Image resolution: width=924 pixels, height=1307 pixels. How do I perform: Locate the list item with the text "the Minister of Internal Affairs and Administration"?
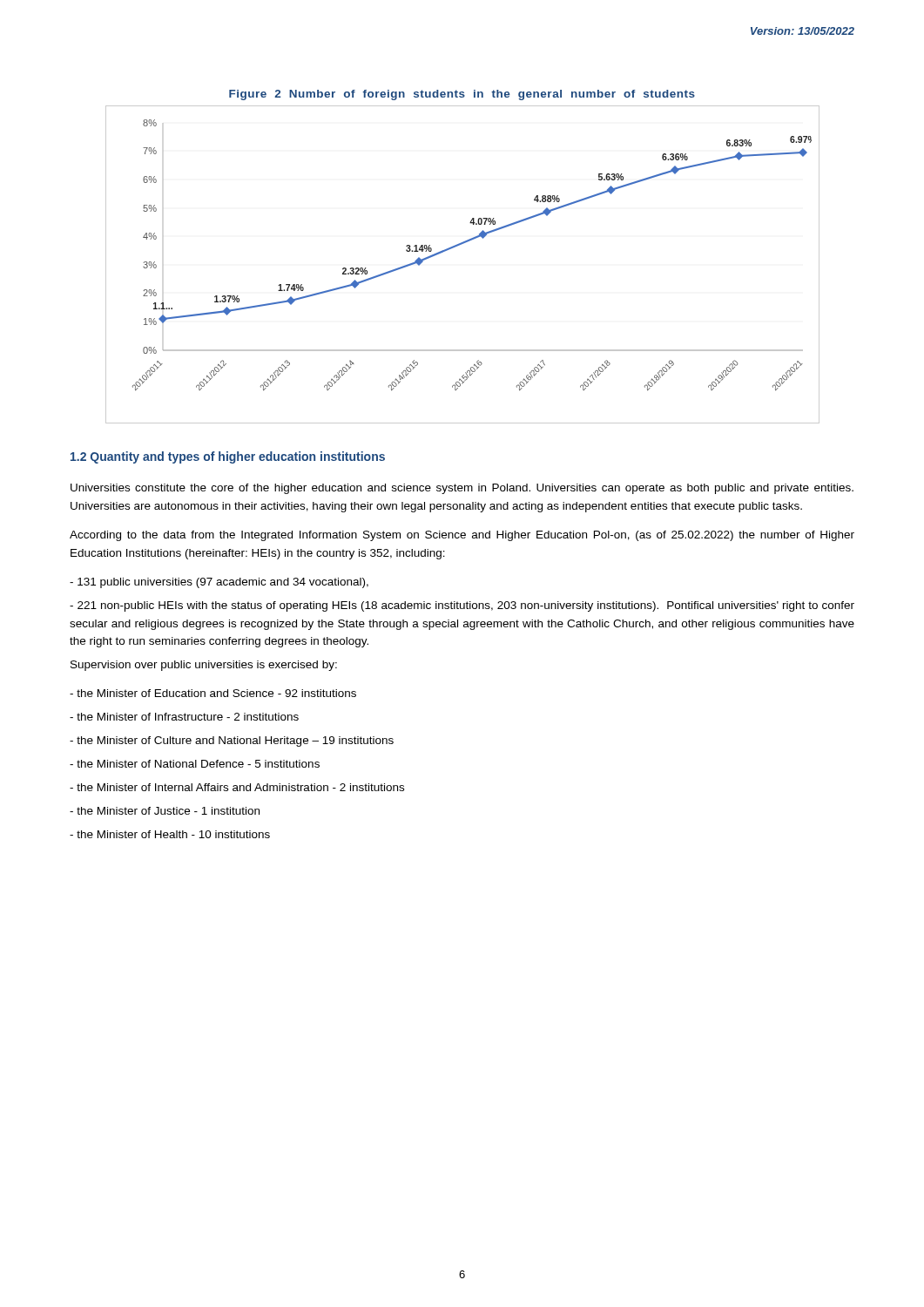tap(237, 787)
